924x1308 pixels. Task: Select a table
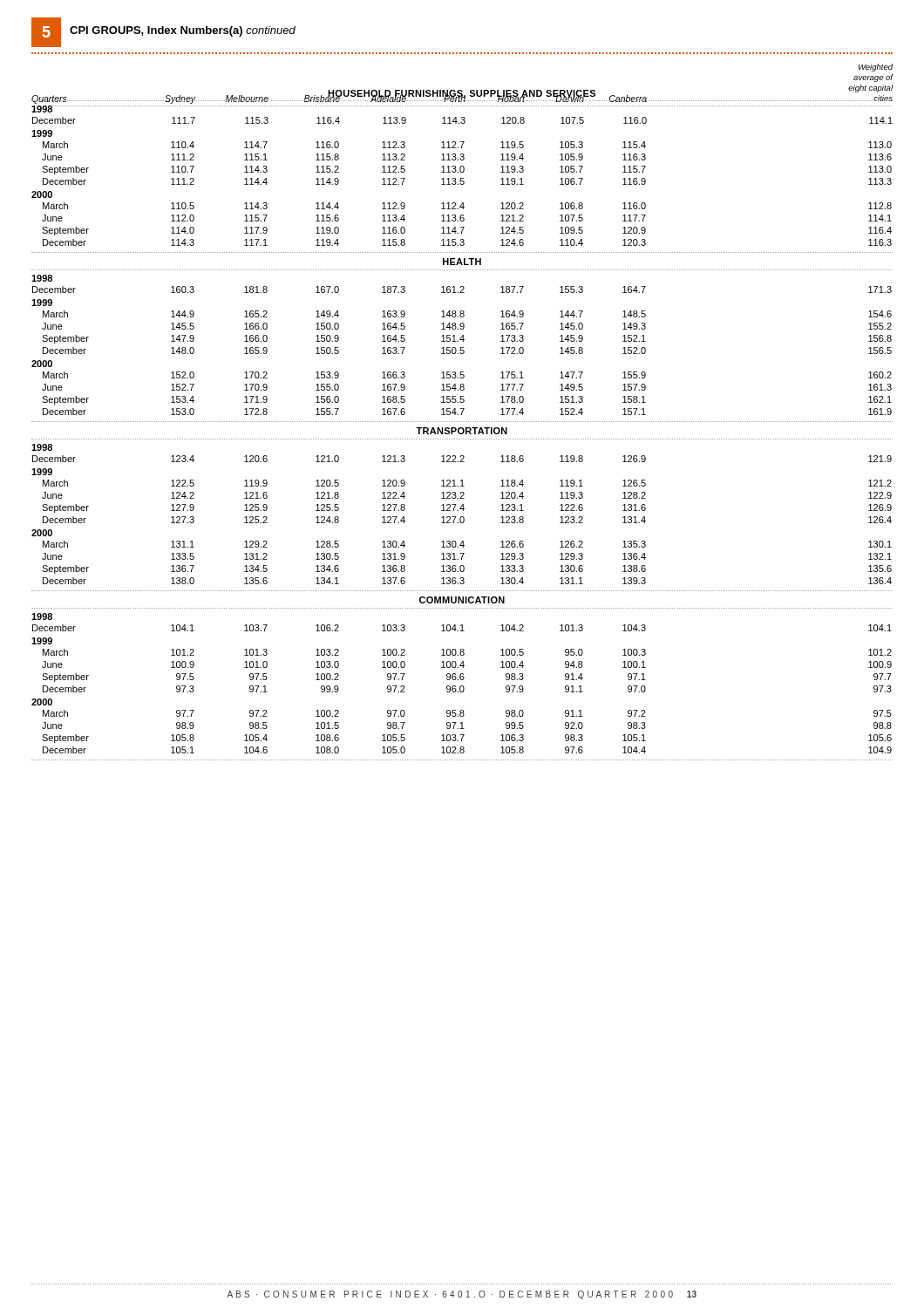(x=462, y=671)
